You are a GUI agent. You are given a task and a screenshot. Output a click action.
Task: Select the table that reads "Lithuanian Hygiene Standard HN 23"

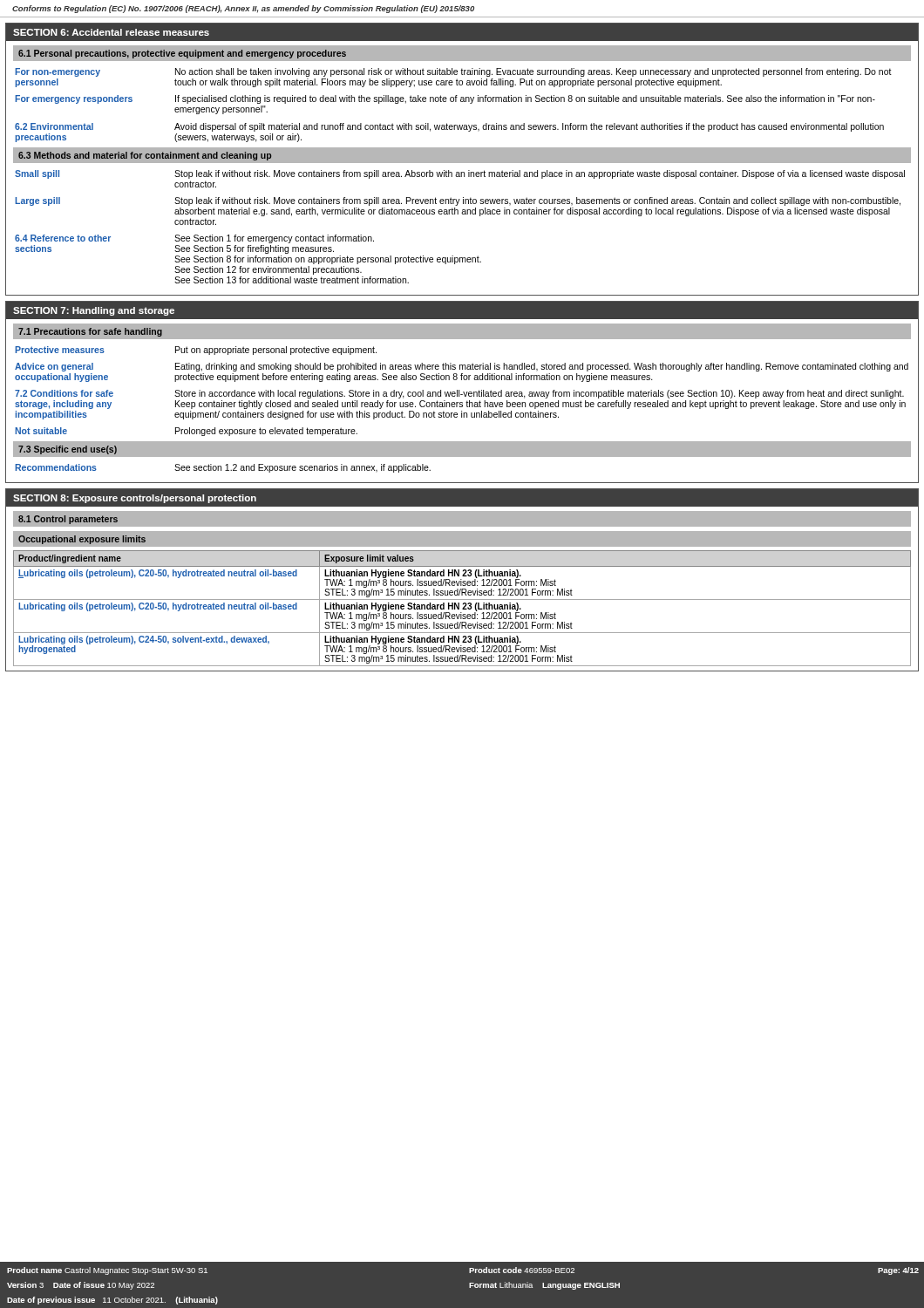point(462,608)
